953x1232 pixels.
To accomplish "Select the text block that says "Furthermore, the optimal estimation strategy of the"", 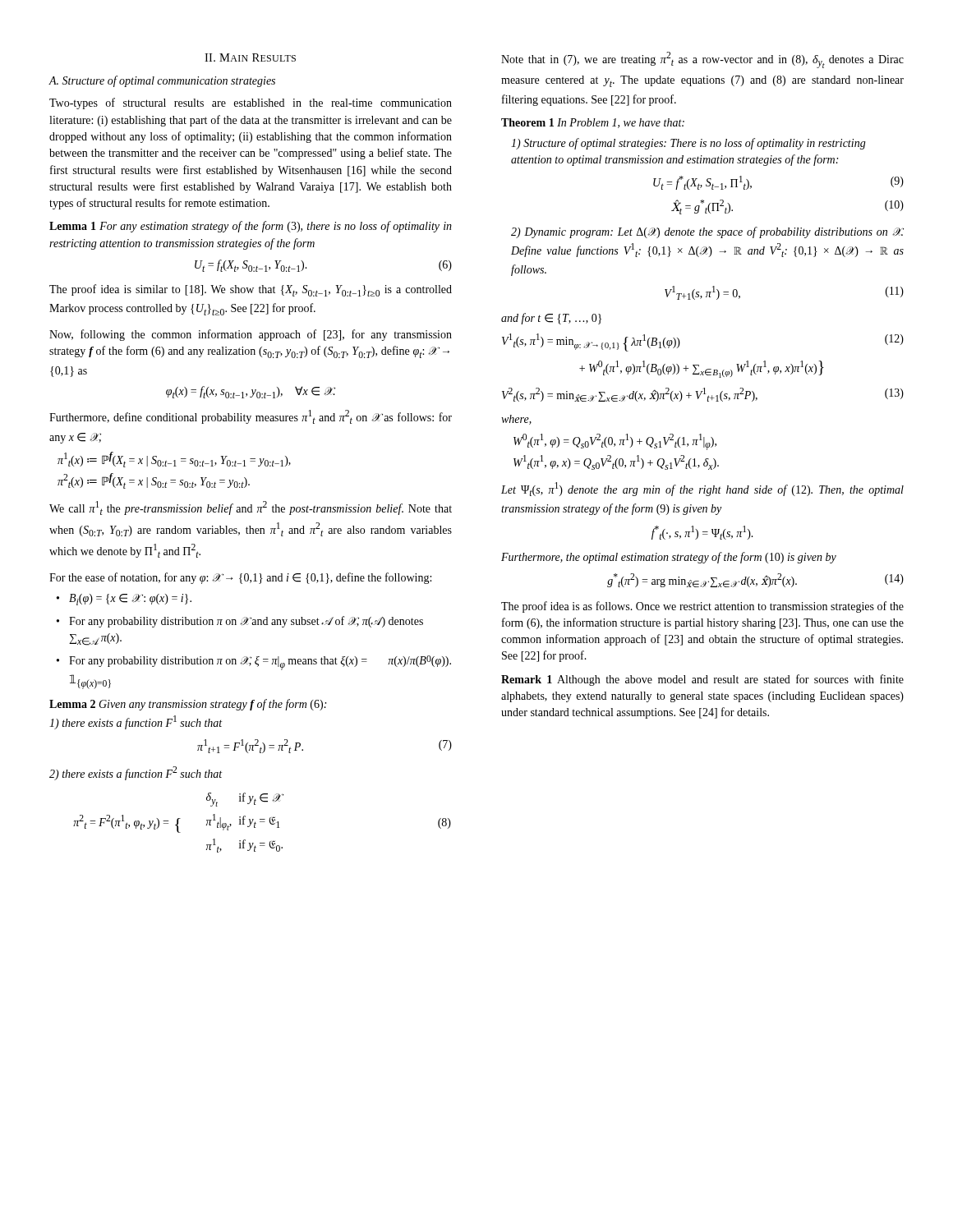I will (x=669, y=557).
